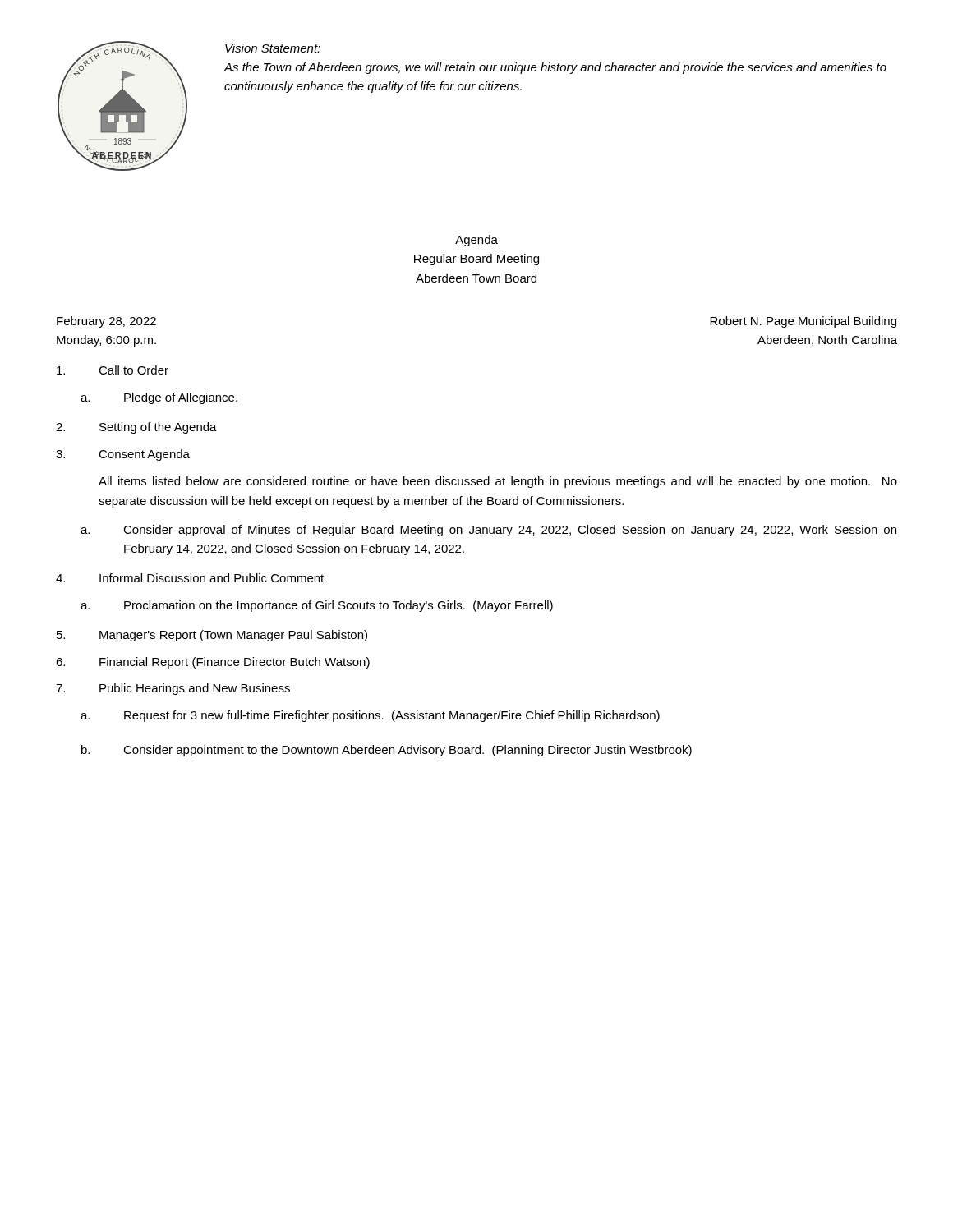Navigate to the region starting "3. Consent Agenda"
Viewport: 953px width, 1232px height.
pyautogui.click(x=123, y=455)
